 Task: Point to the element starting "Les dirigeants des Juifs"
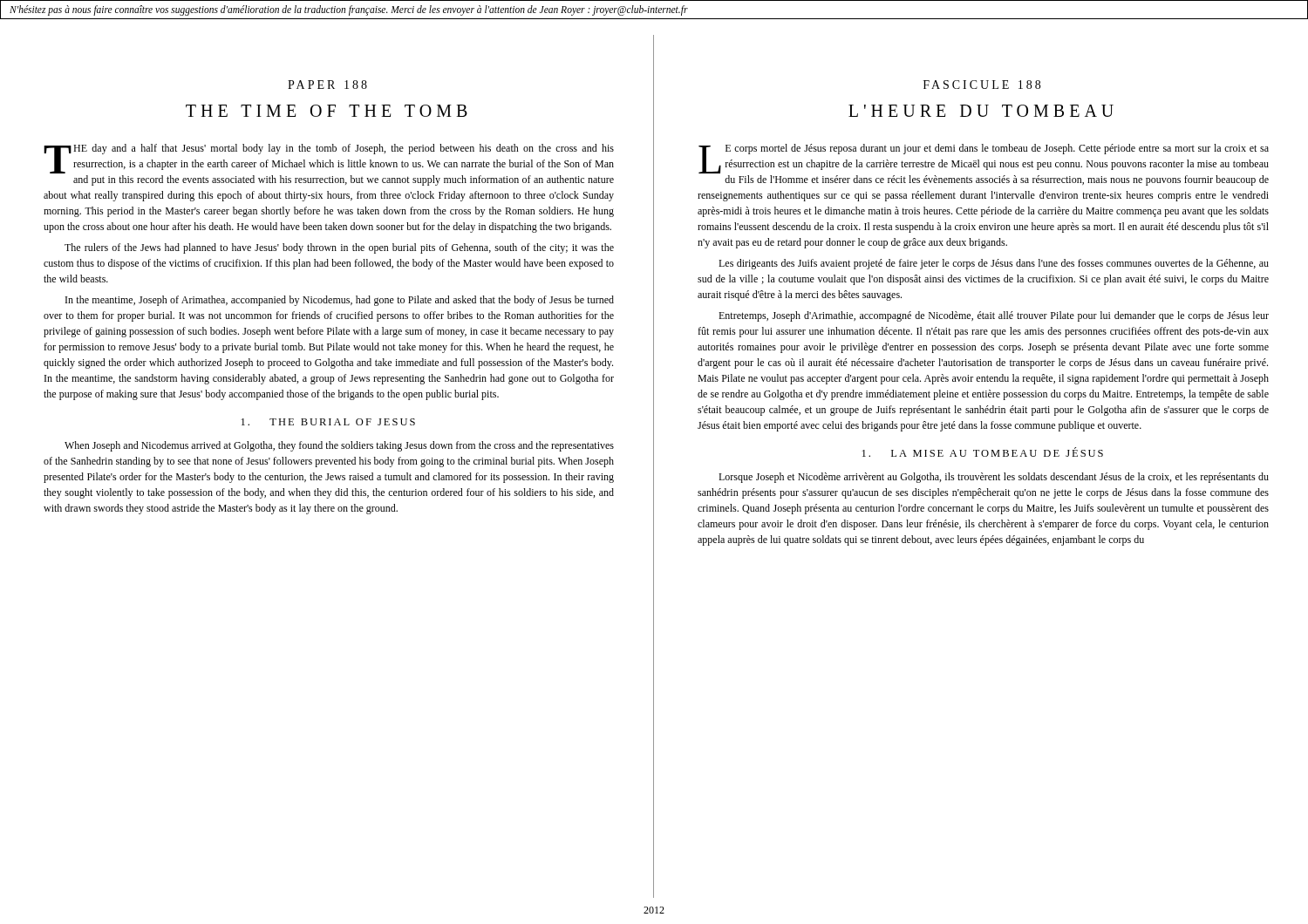[983, 279]
